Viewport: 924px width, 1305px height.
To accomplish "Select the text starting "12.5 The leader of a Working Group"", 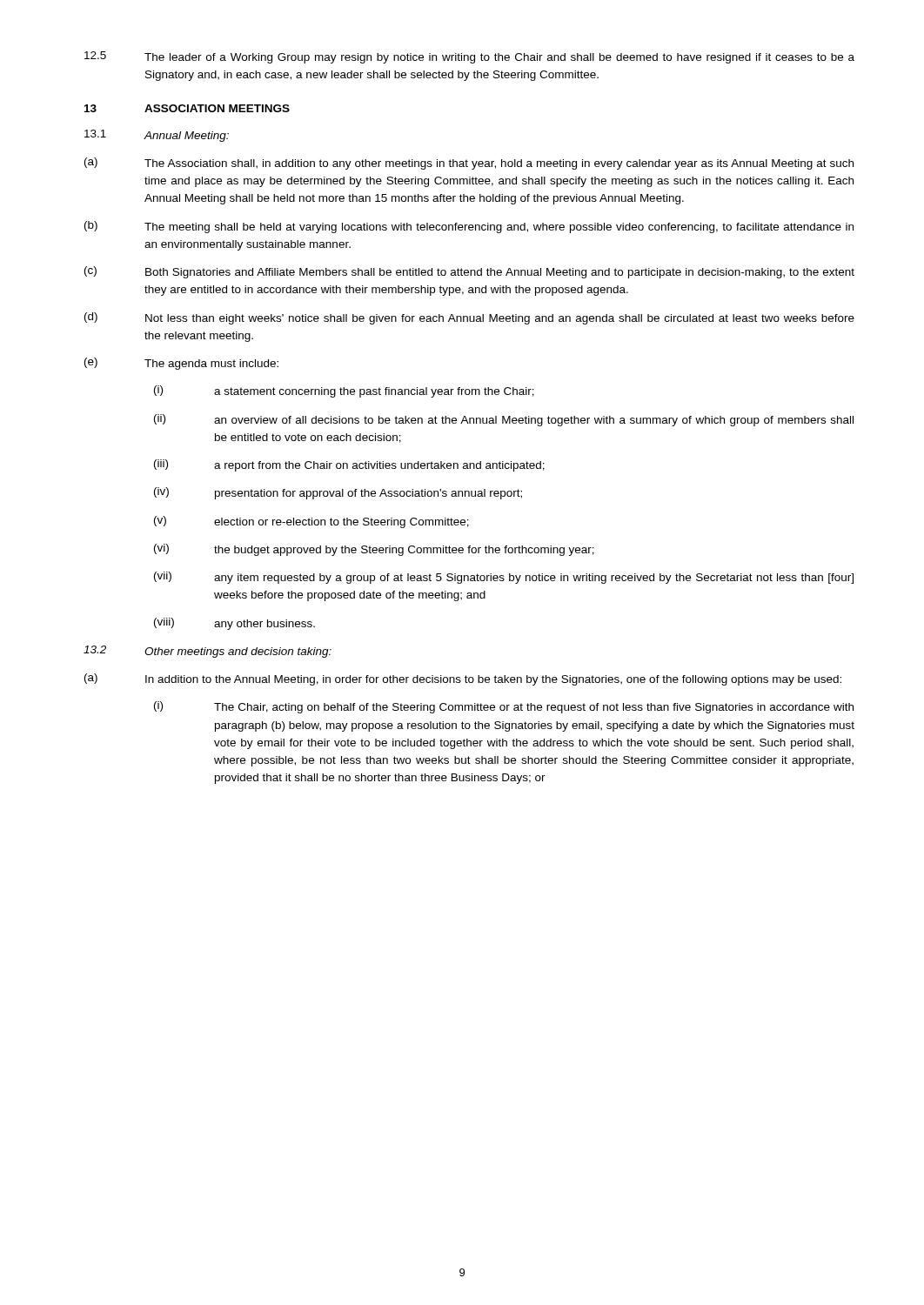I will coord(469,66).
